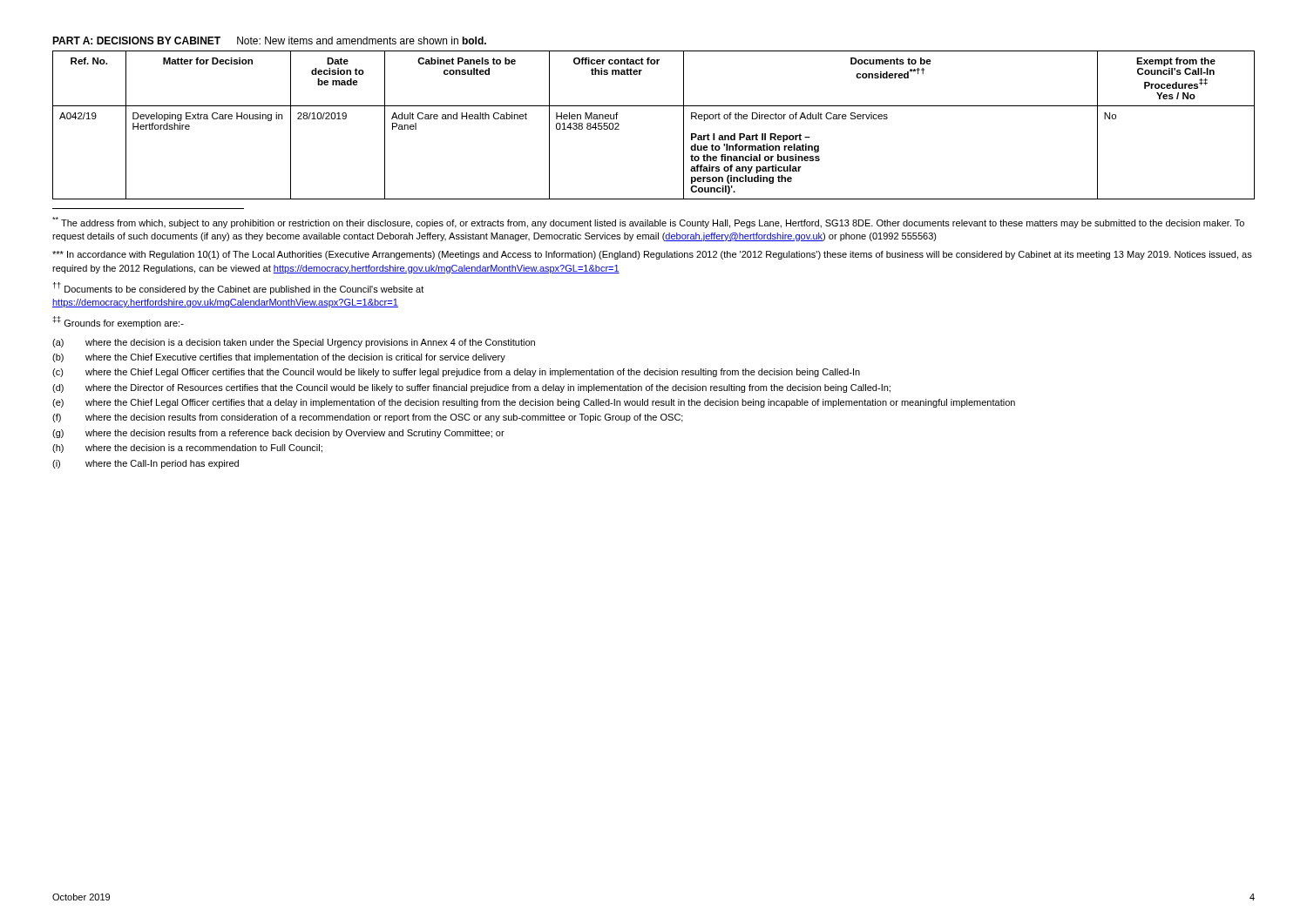Locate the text block starting "†† Documents to be considered"
1307x924 pixels.
tap(238, 288)
